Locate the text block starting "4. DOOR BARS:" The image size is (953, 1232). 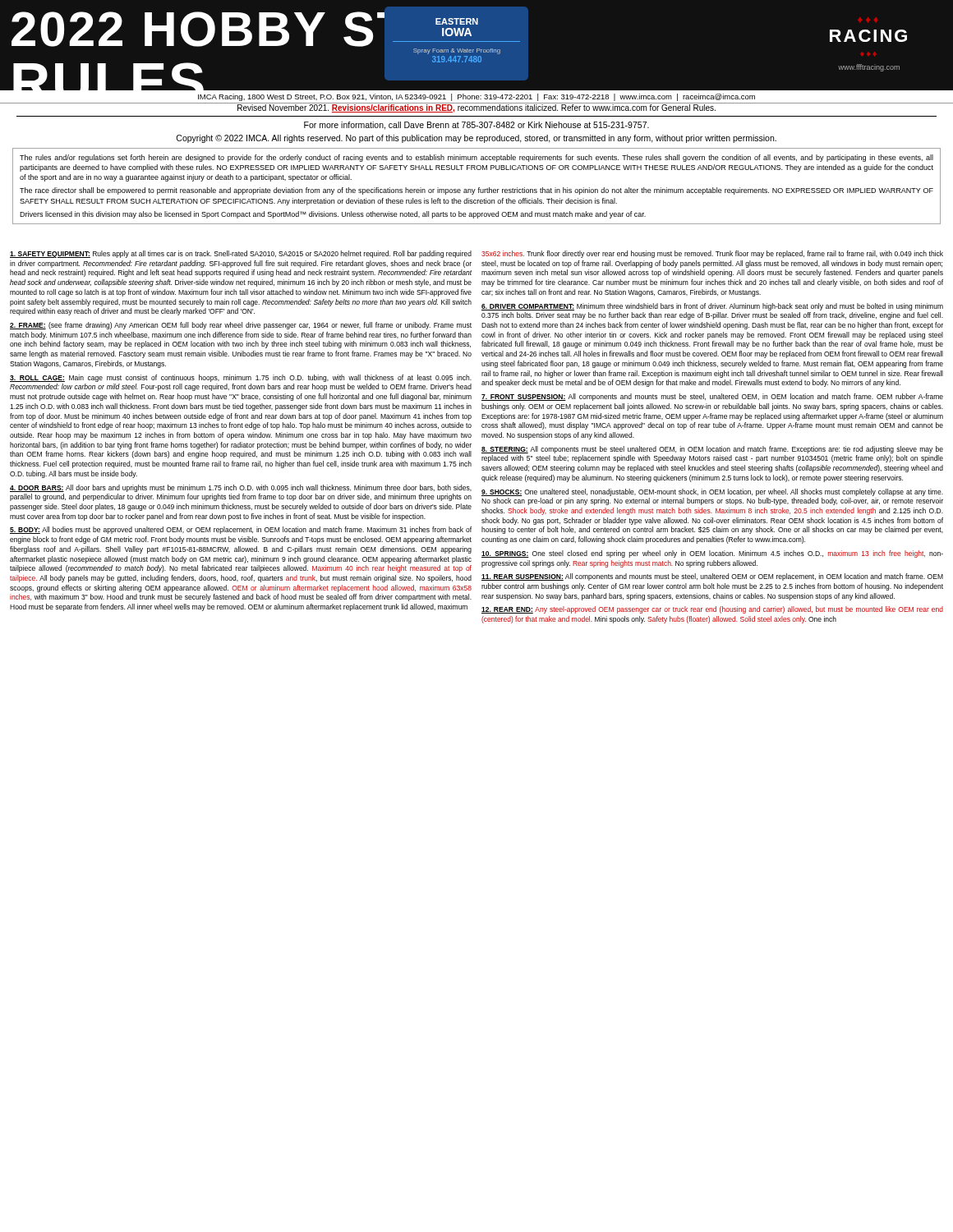pos(241,503)
